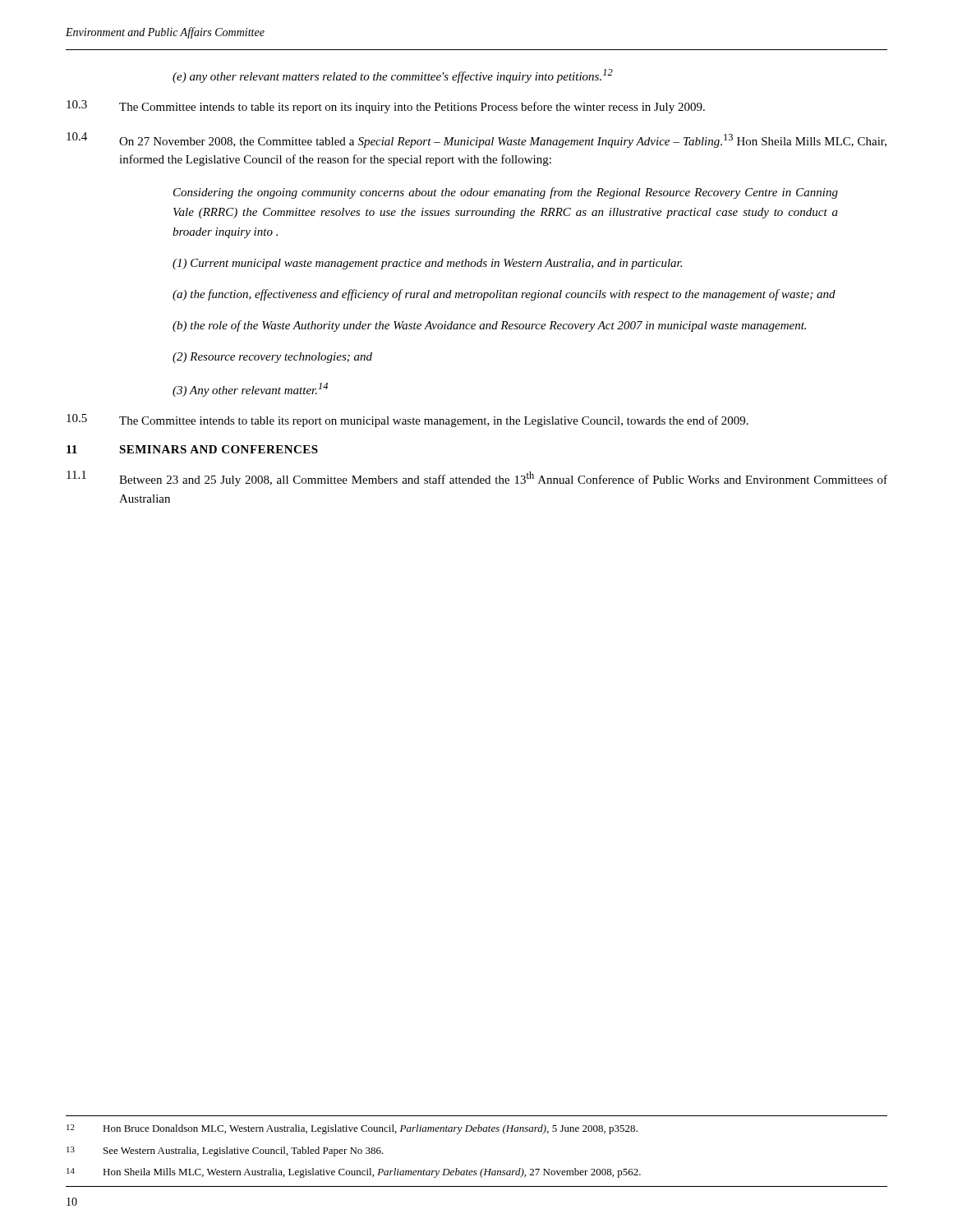Click on the footnote that reads "12 Hon Bruce"
Screen dimensions: 1232x953
pos(352,1129)
